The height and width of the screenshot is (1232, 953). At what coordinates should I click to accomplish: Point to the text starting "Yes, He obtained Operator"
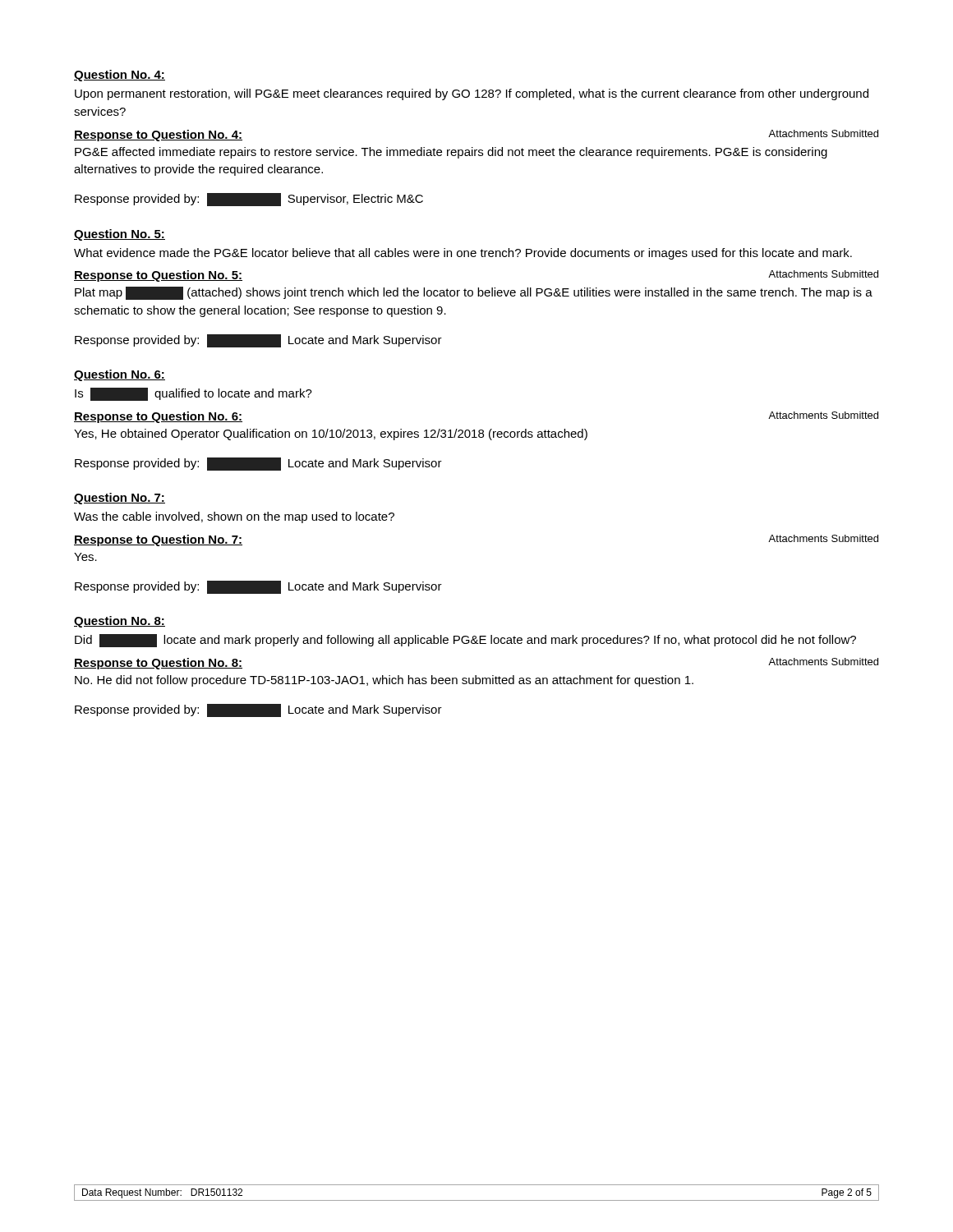pyautogui.click(x=476, y=434)
